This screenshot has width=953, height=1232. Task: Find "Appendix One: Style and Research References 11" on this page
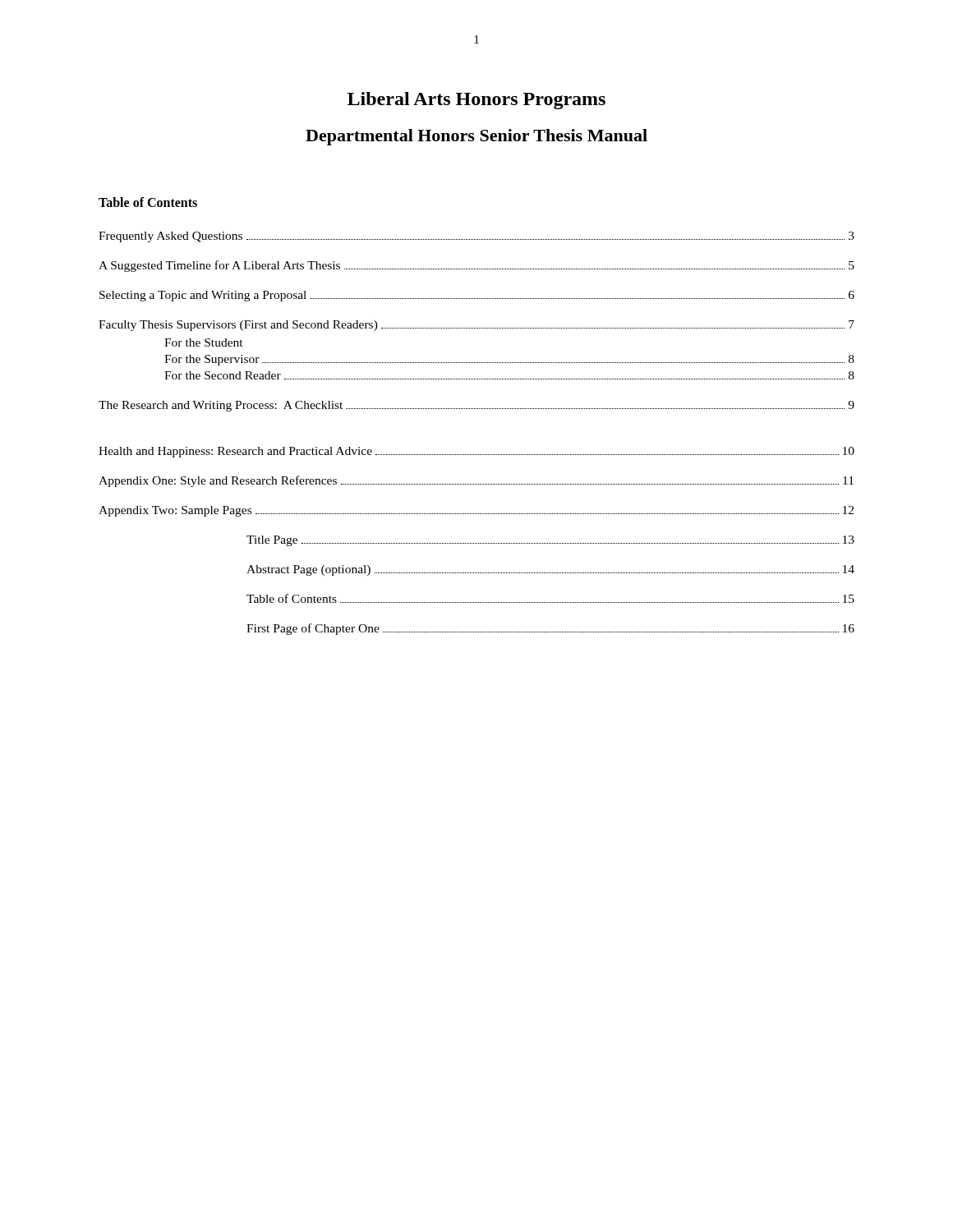[476, 480]
